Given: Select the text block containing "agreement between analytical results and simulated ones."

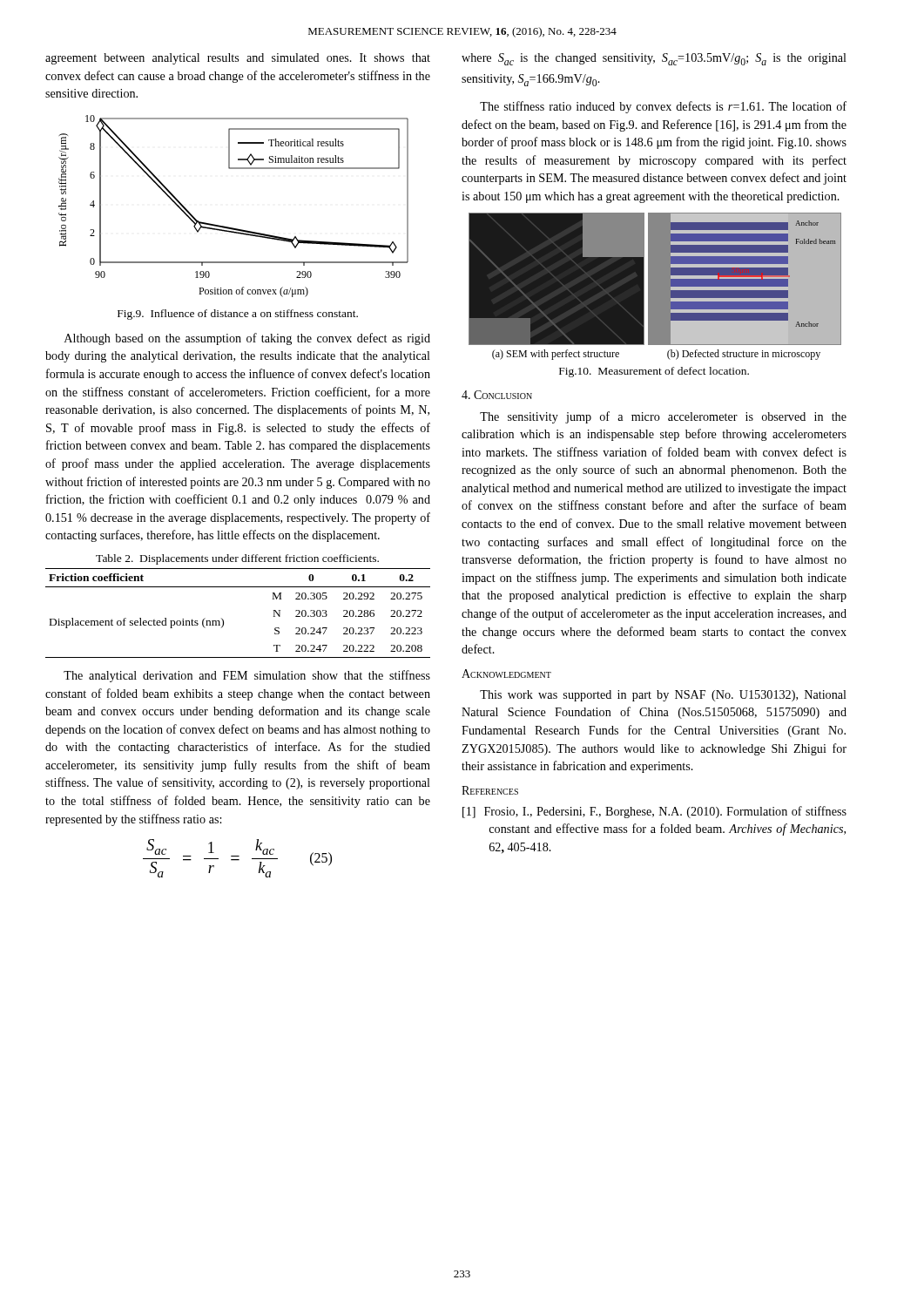Looking at the screenshot, I should click(238, 75).
